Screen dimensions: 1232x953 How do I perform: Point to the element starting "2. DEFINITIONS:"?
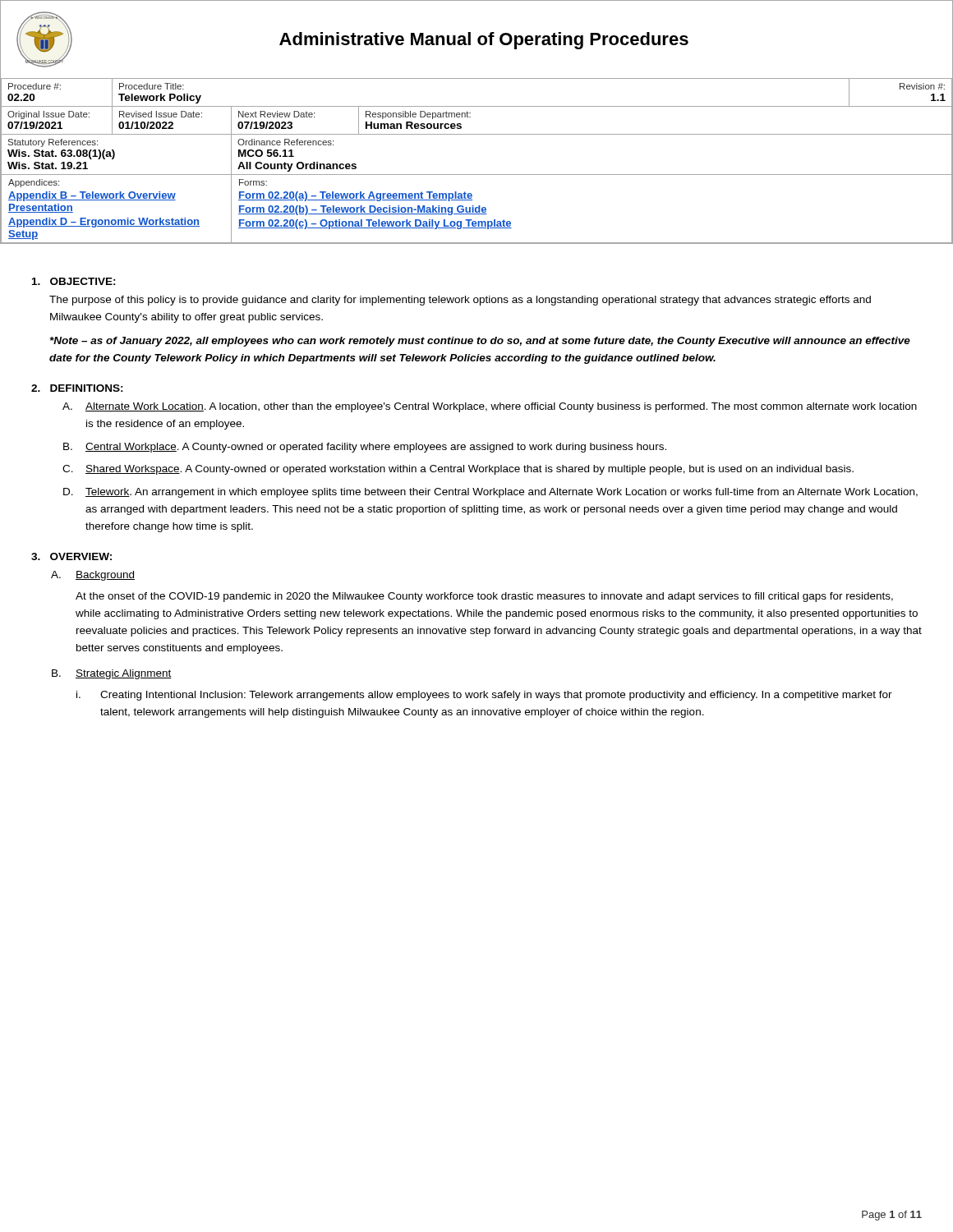[77, 388]
